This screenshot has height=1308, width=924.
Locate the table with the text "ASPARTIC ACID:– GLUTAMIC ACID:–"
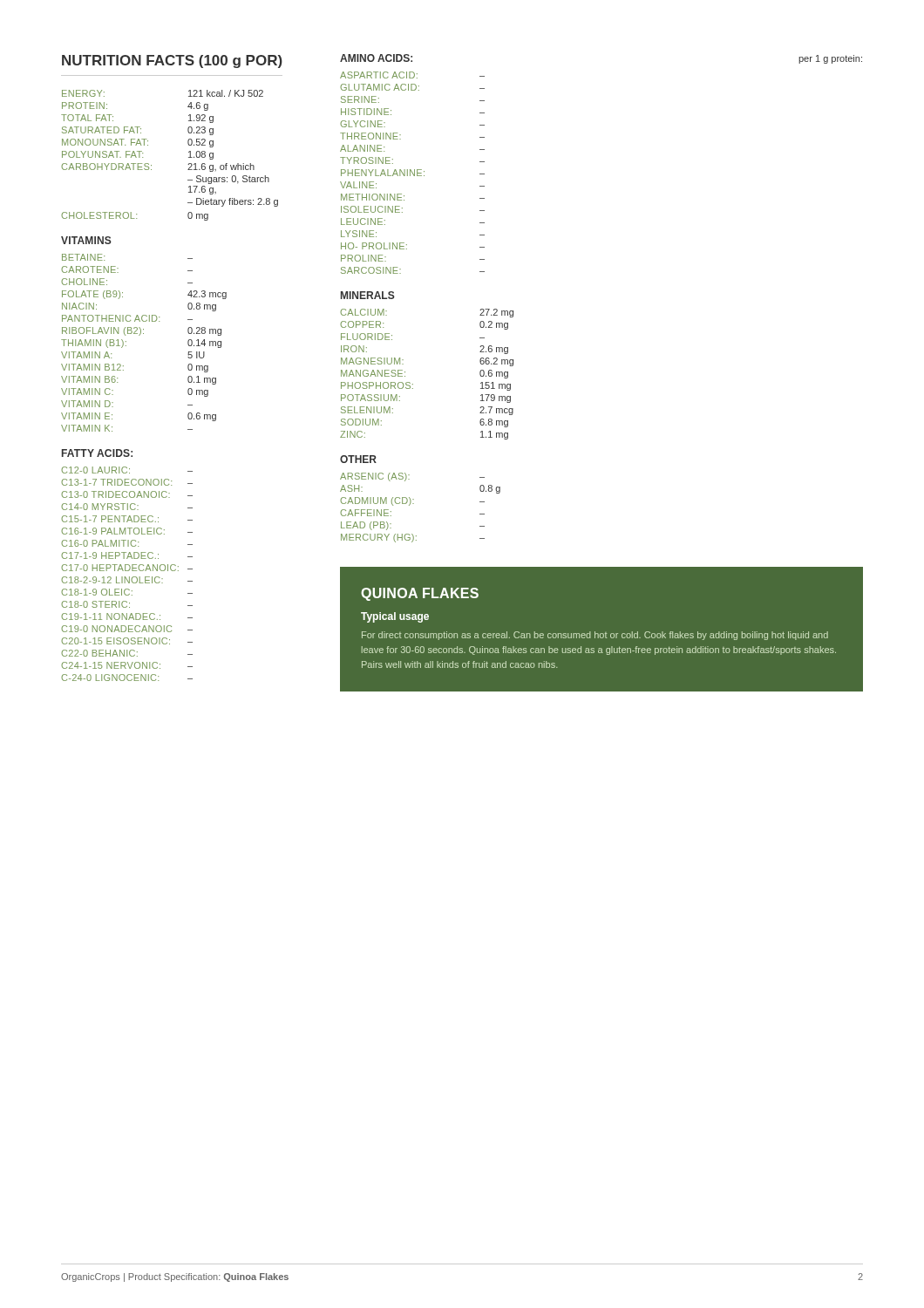tap(601, 173)
